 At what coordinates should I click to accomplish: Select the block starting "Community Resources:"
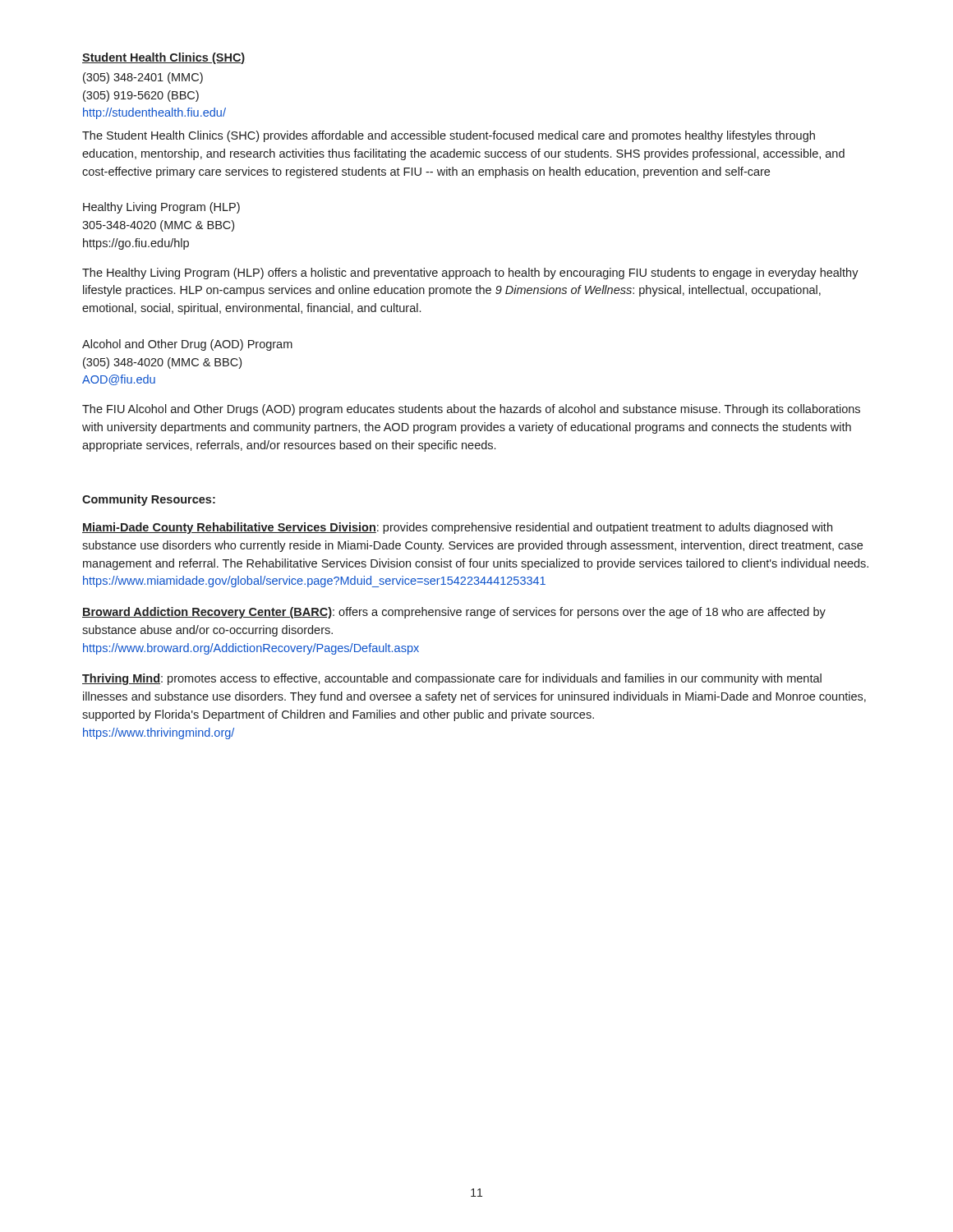(x=149, y=500)
